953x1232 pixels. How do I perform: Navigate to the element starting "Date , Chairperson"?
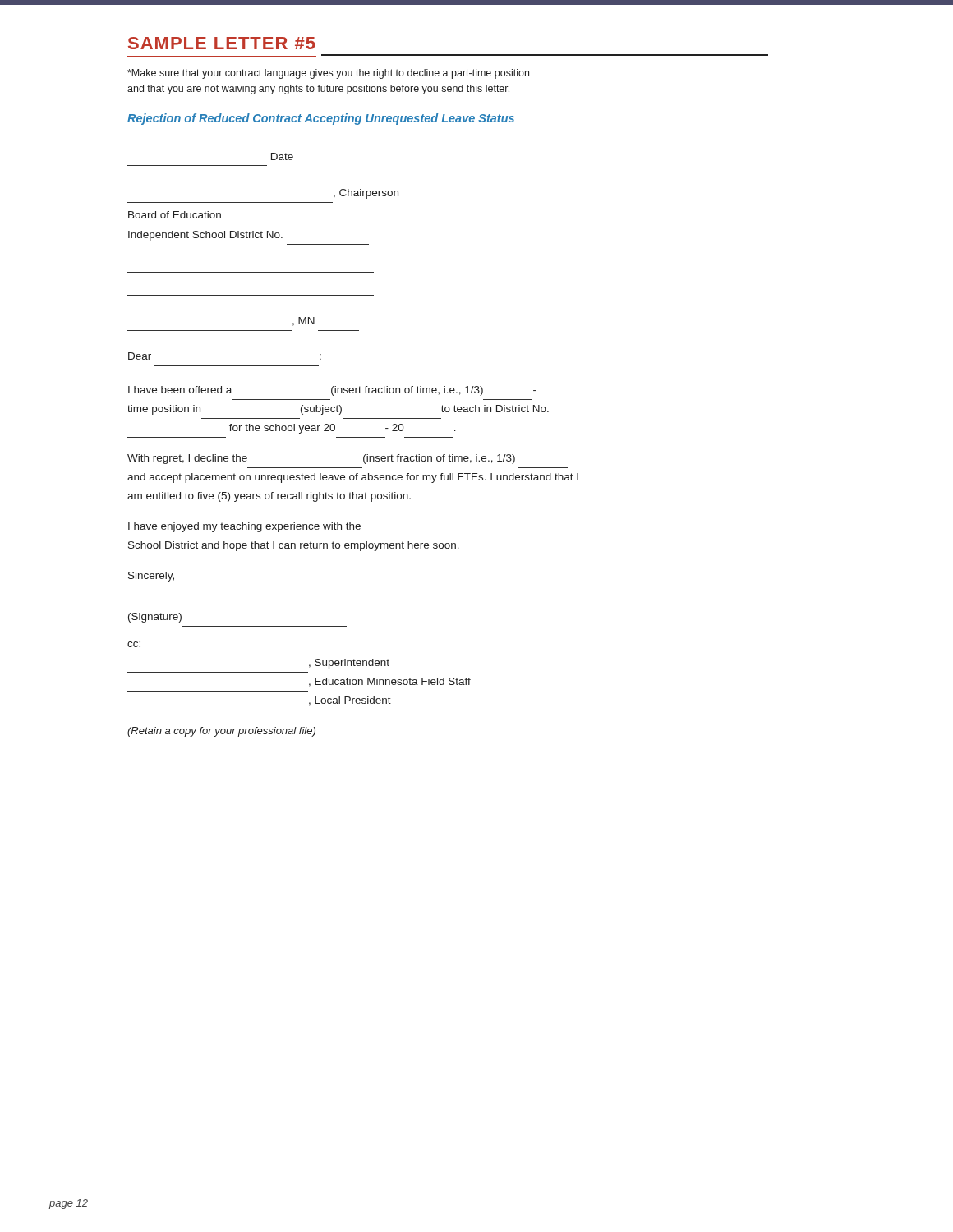448,444
